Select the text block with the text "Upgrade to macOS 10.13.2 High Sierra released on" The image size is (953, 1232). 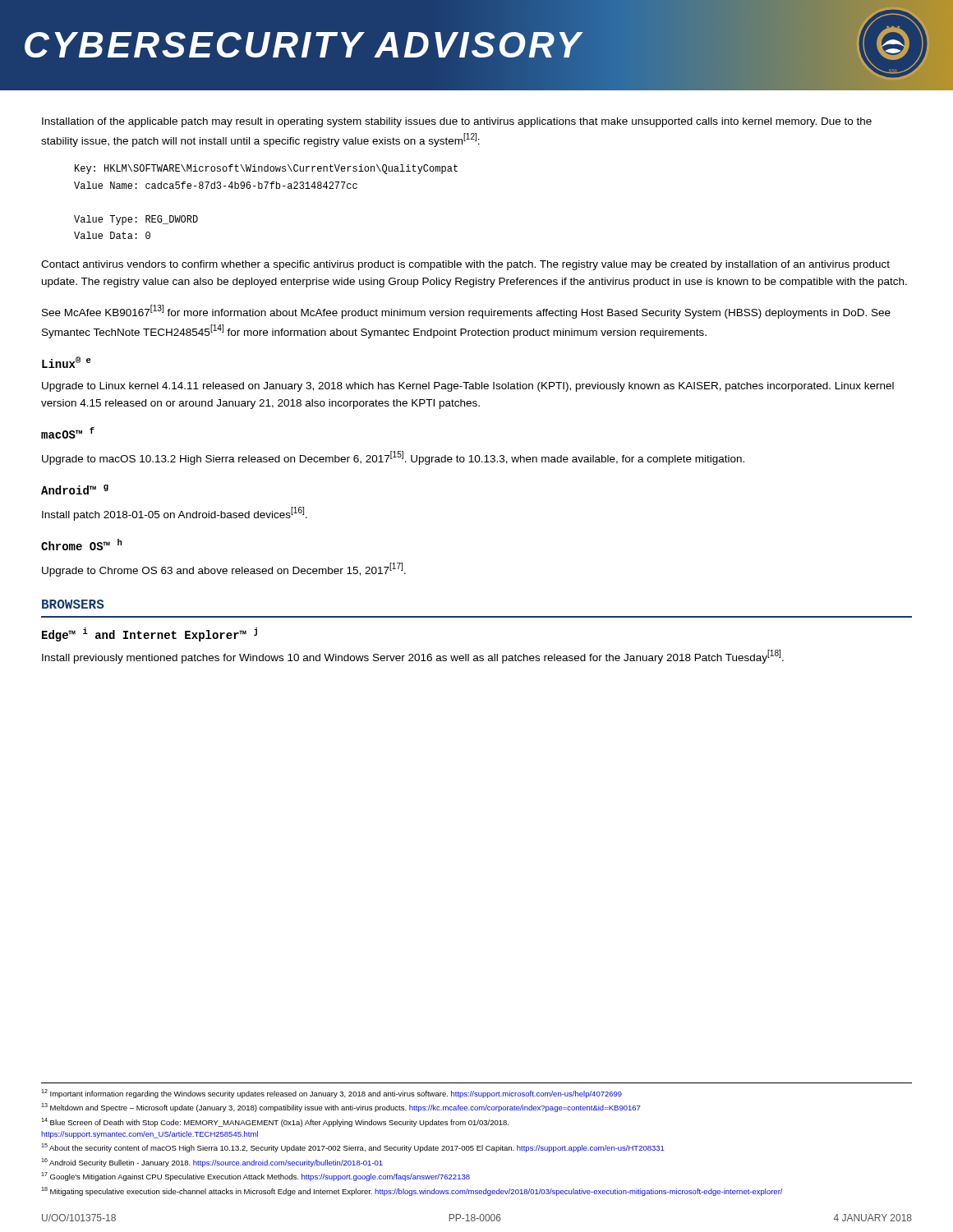coord(476,458)
